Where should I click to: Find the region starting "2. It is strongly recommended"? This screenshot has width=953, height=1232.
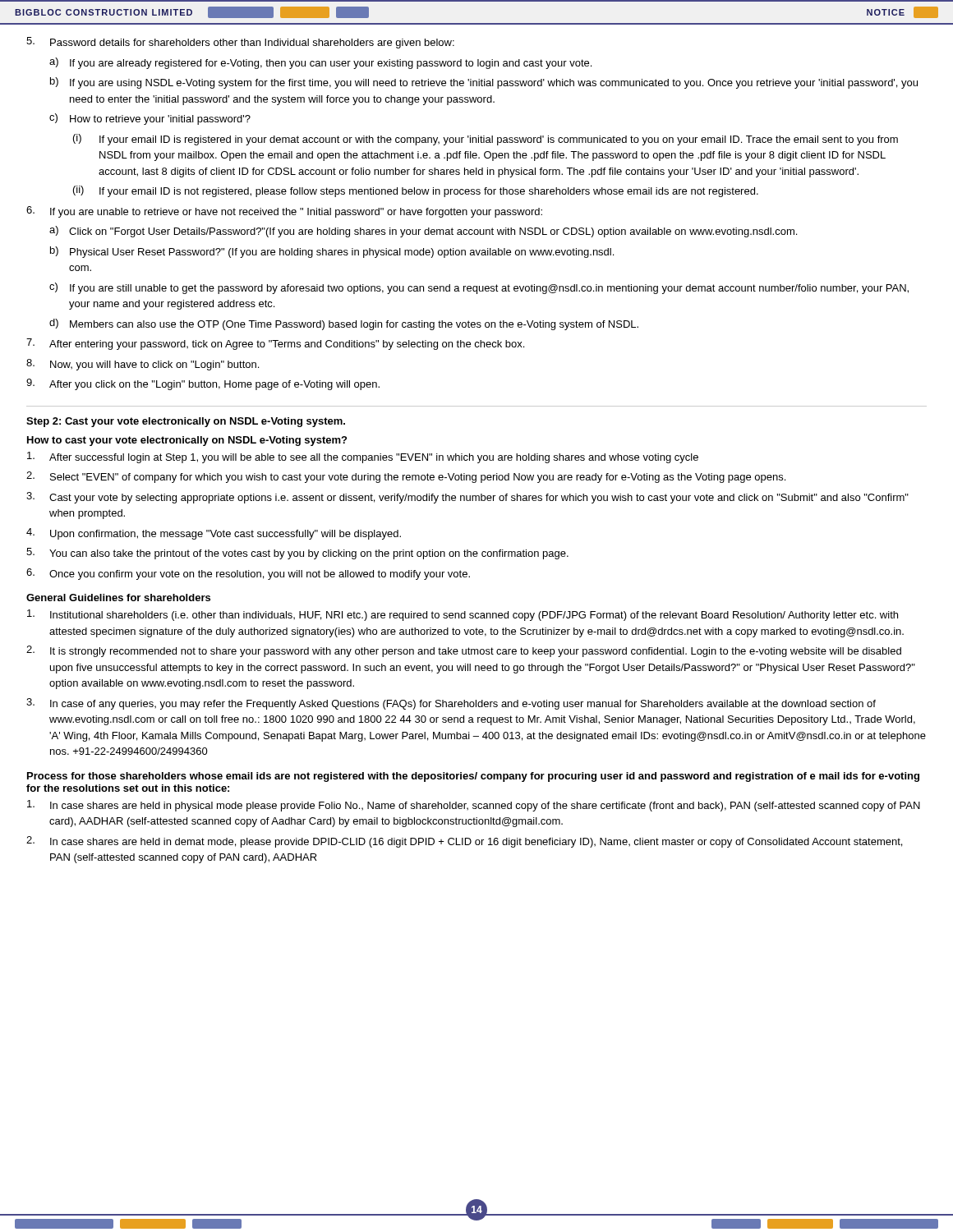point(476,667)
